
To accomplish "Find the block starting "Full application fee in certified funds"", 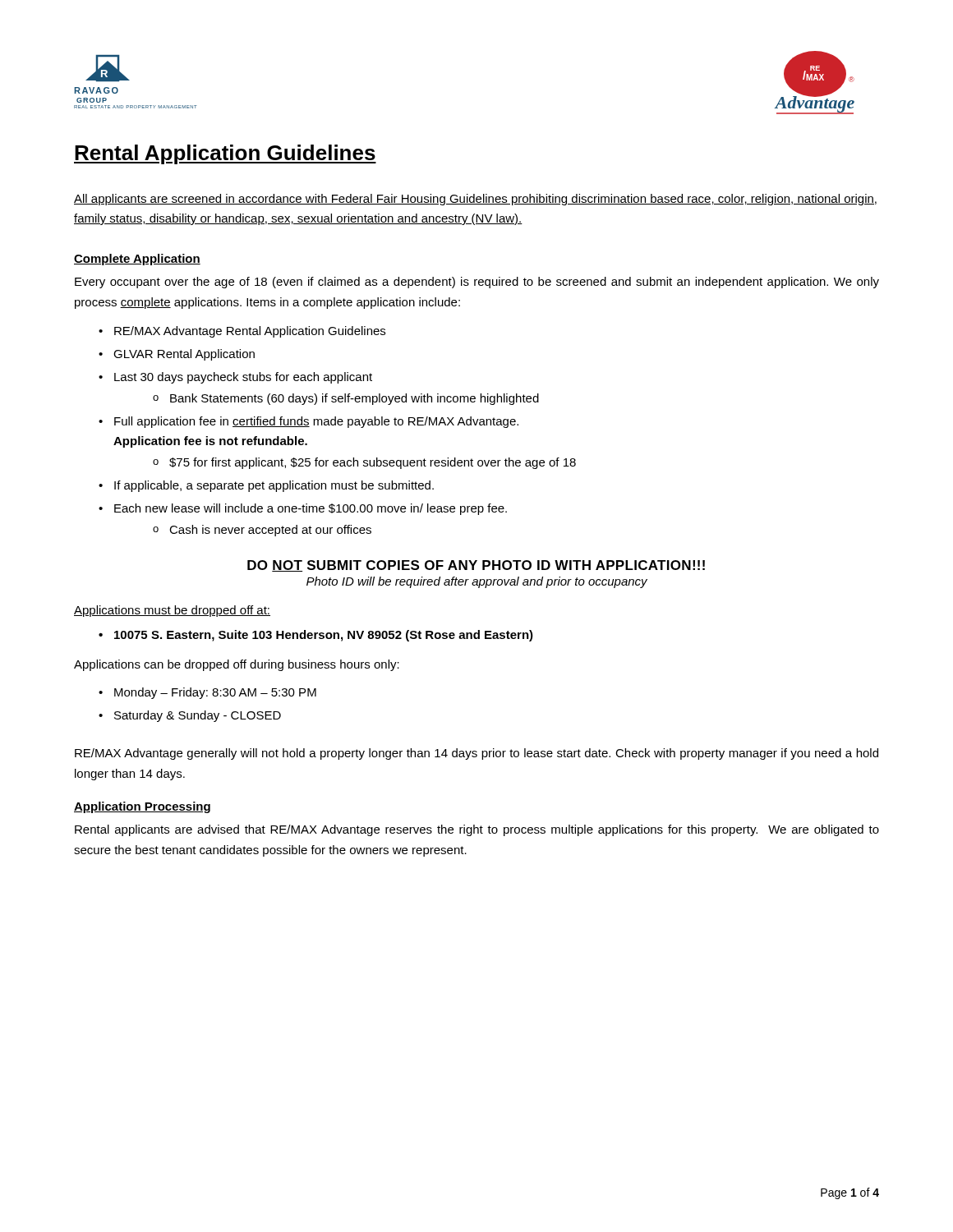I will coord(316,422).
